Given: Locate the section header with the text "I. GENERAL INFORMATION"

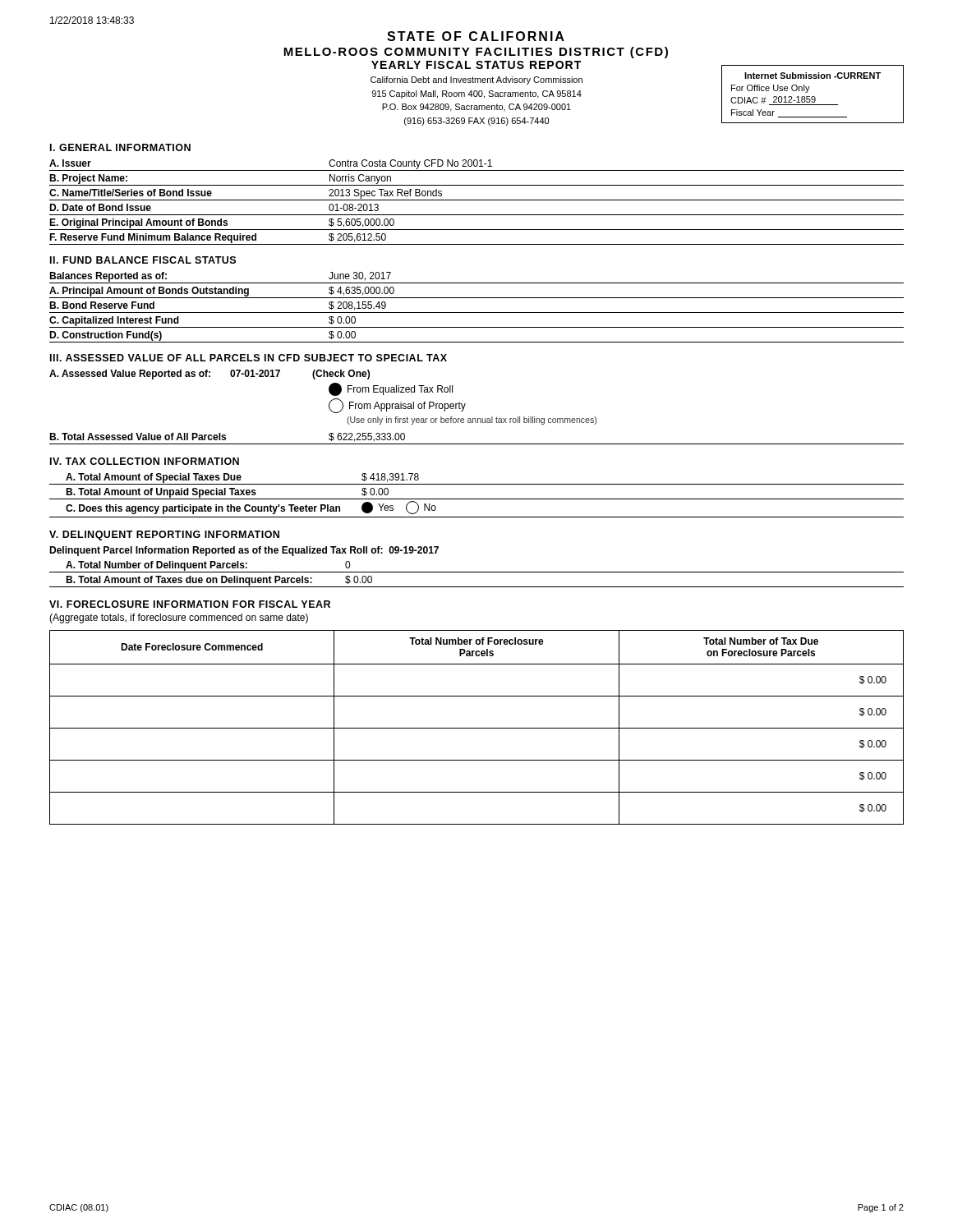Looking at the screenshot, I should (x=120, y=148).
